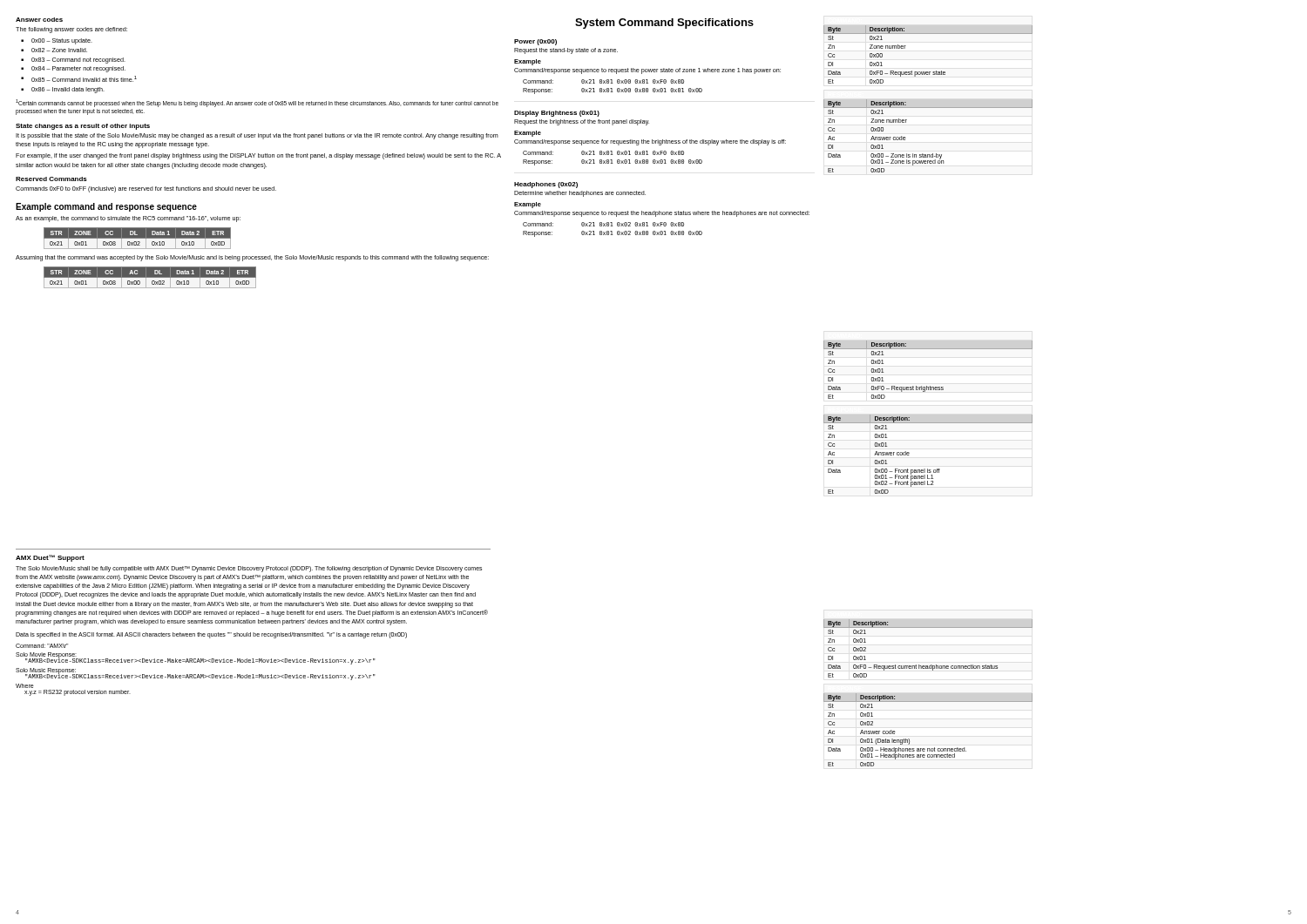Find "Headphones (0x02)" on this page

pos(546,184)
